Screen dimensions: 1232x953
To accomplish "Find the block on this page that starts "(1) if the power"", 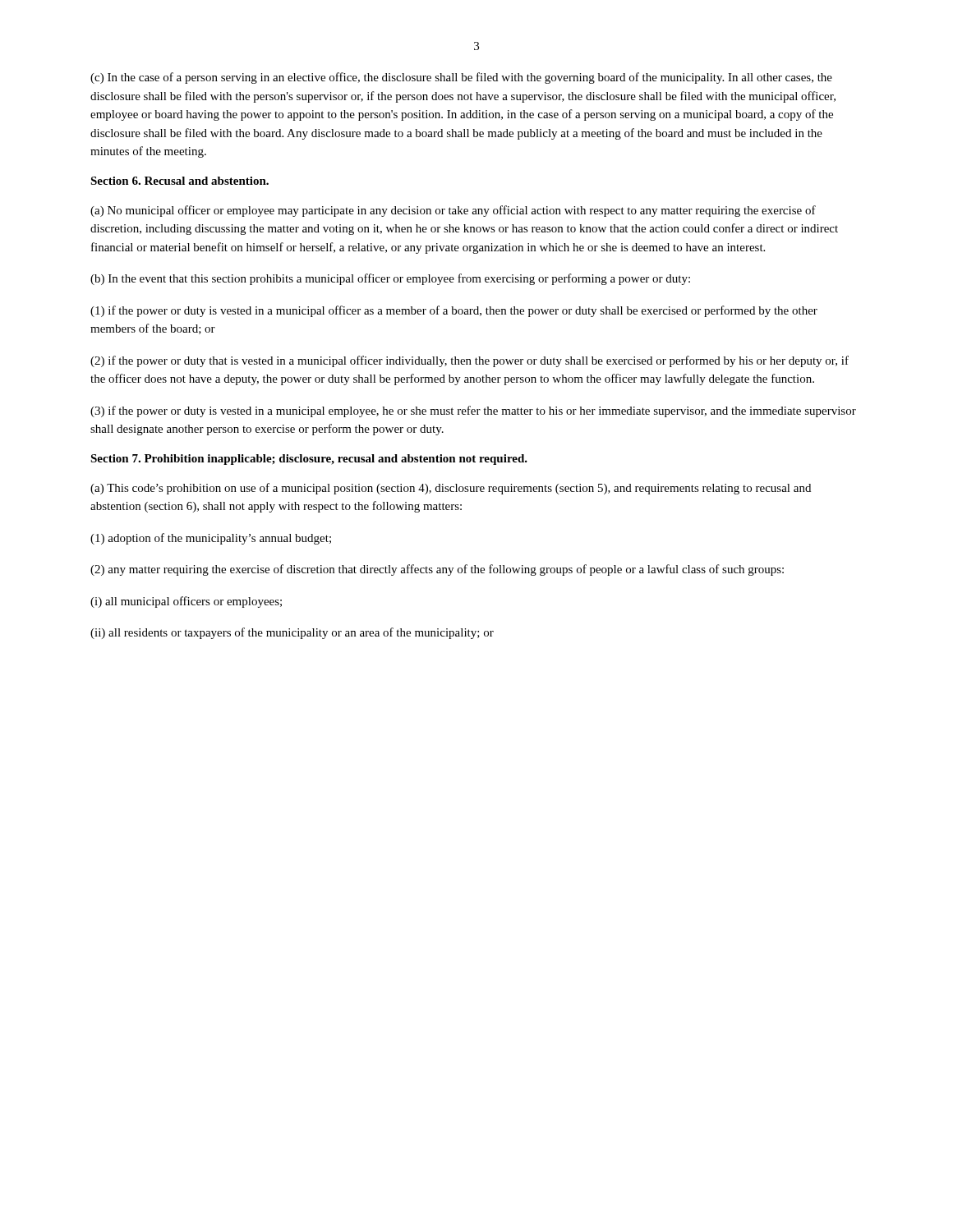I will click(454, 319).
